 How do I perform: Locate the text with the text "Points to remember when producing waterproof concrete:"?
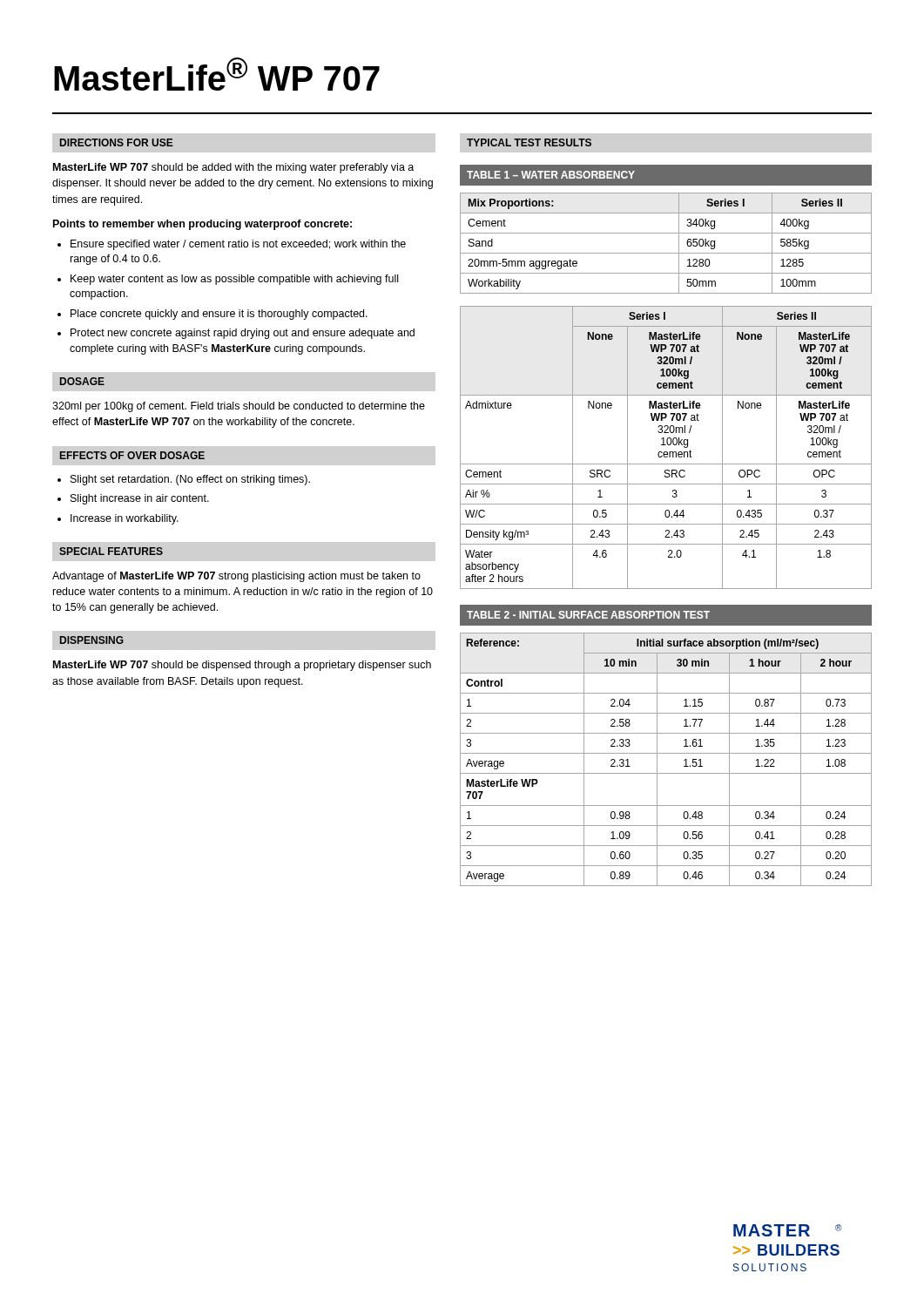(203, 224)
